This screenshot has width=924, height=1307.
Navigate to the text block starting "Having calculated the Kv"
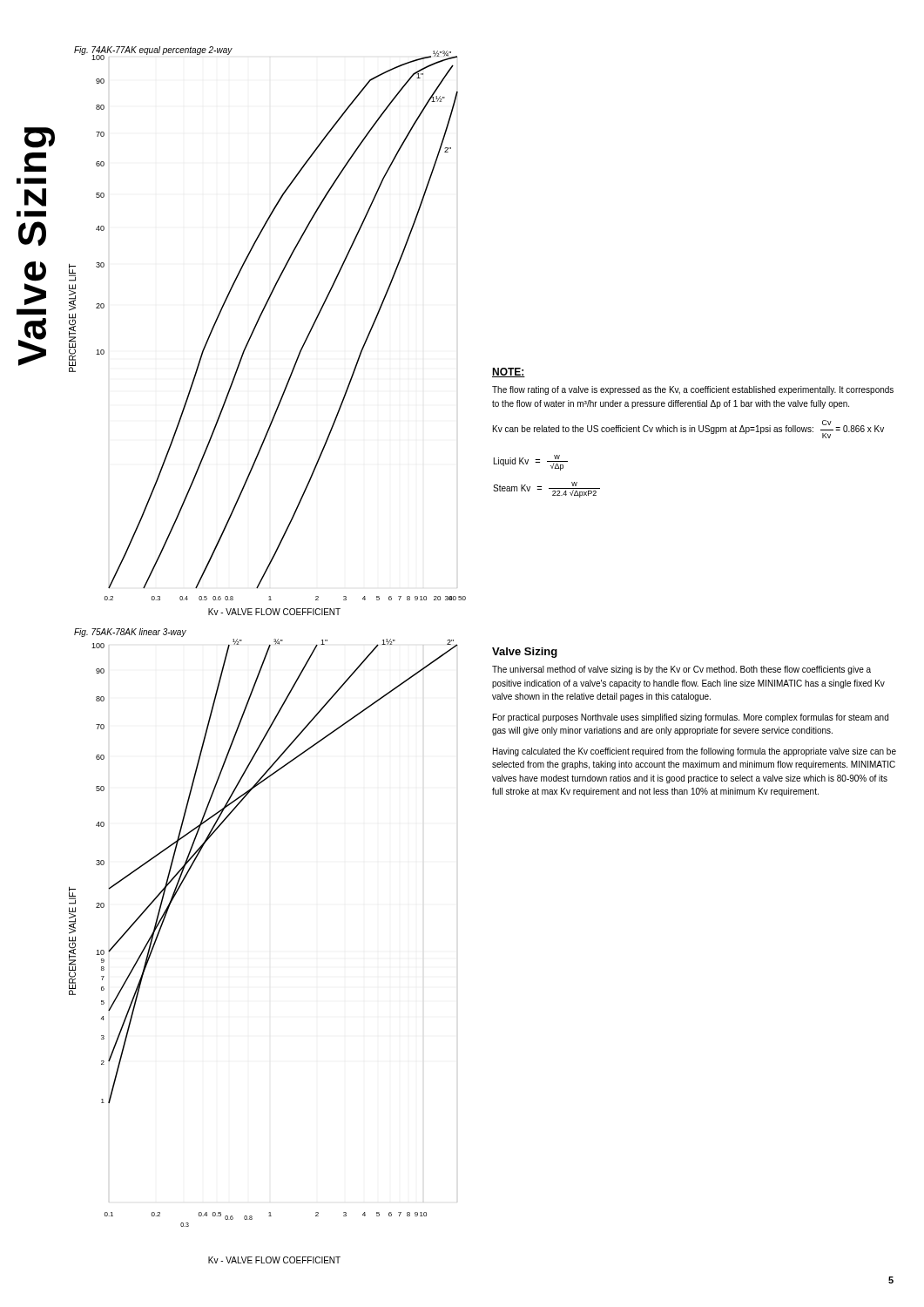pos(694,771)
